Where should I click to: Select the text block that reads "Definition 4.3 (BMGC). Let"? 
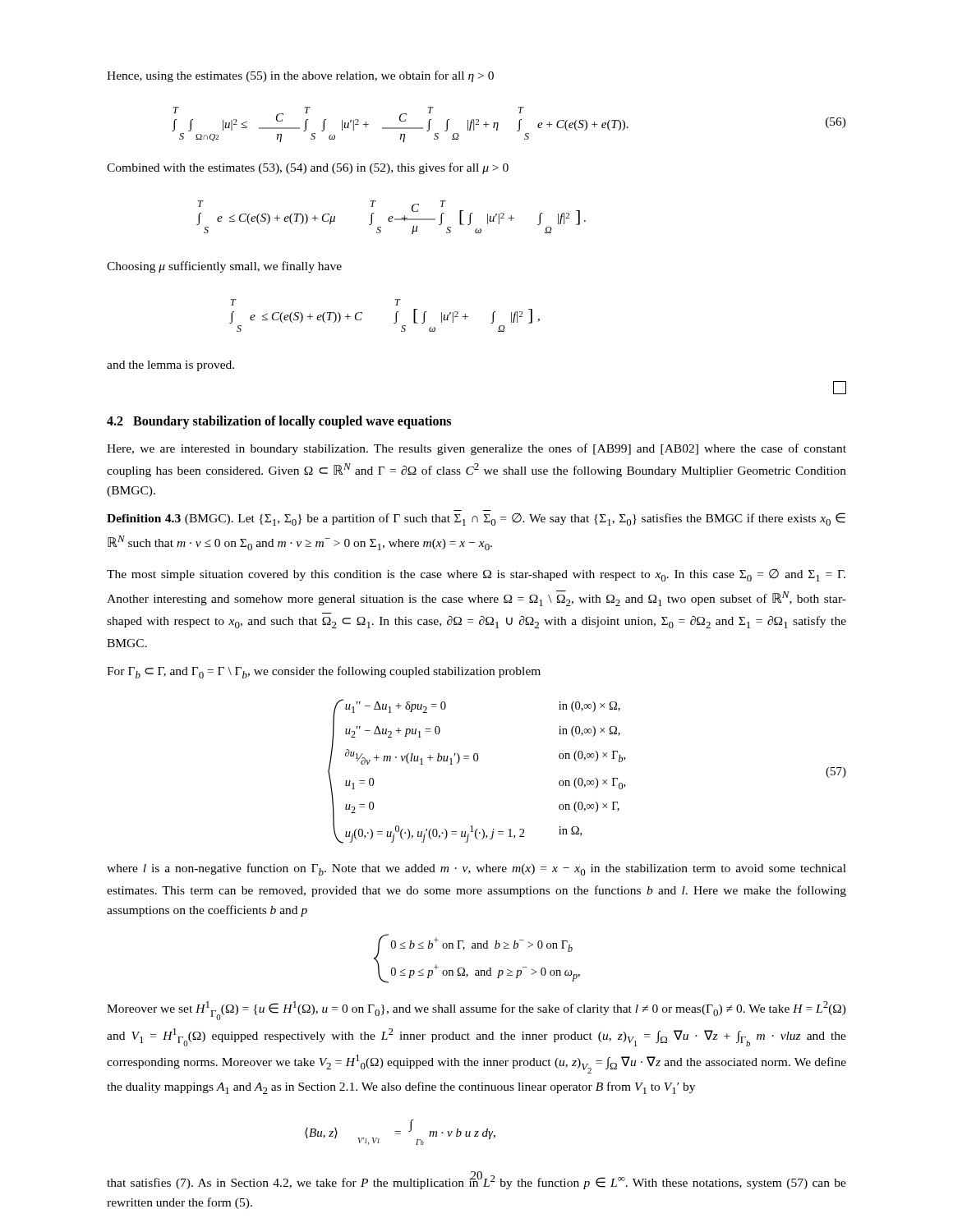[x=476, y=532]
